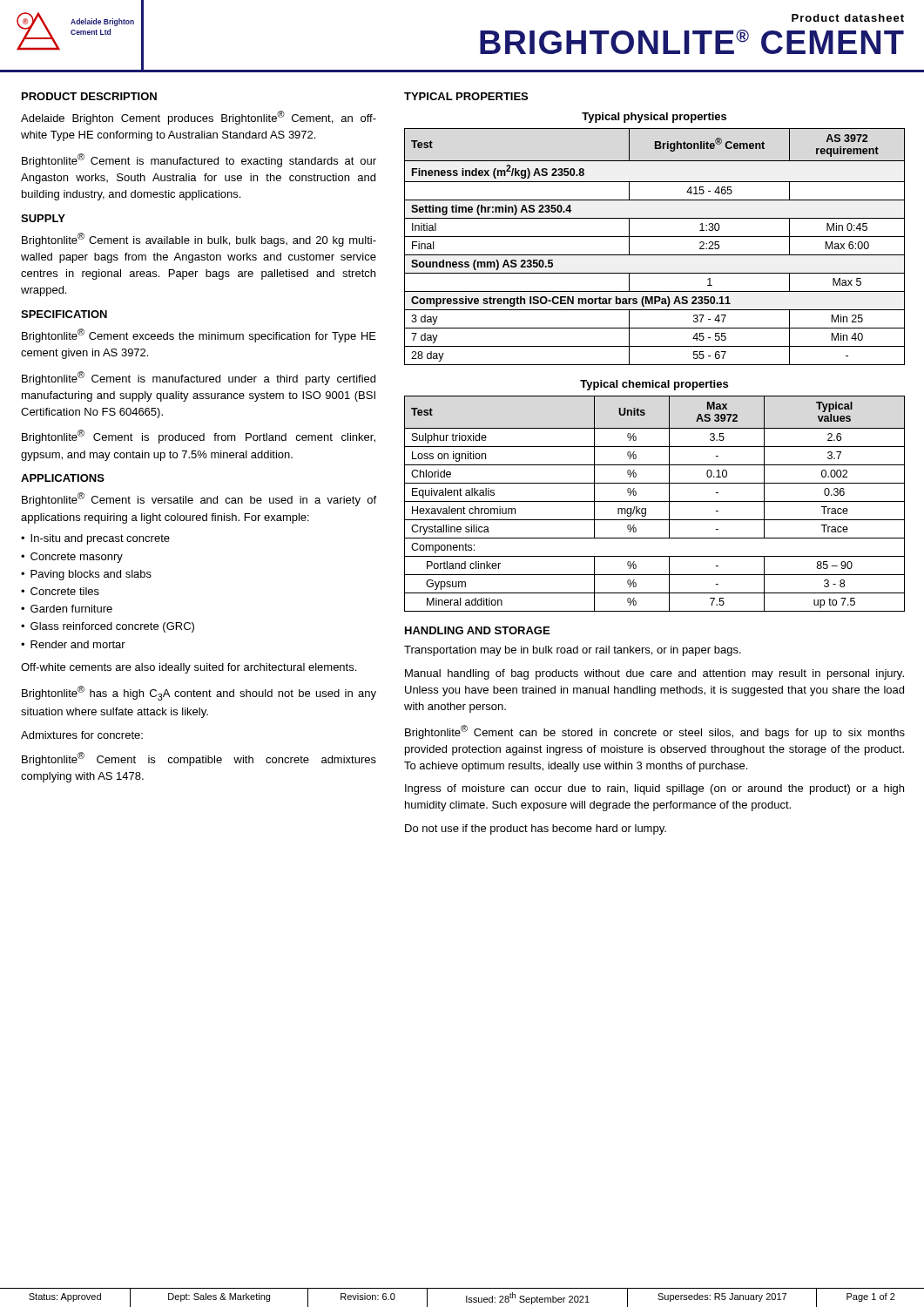Find the list item that reads "•Concrete tiles"
924x1307 pixels.
click(60, 592)
